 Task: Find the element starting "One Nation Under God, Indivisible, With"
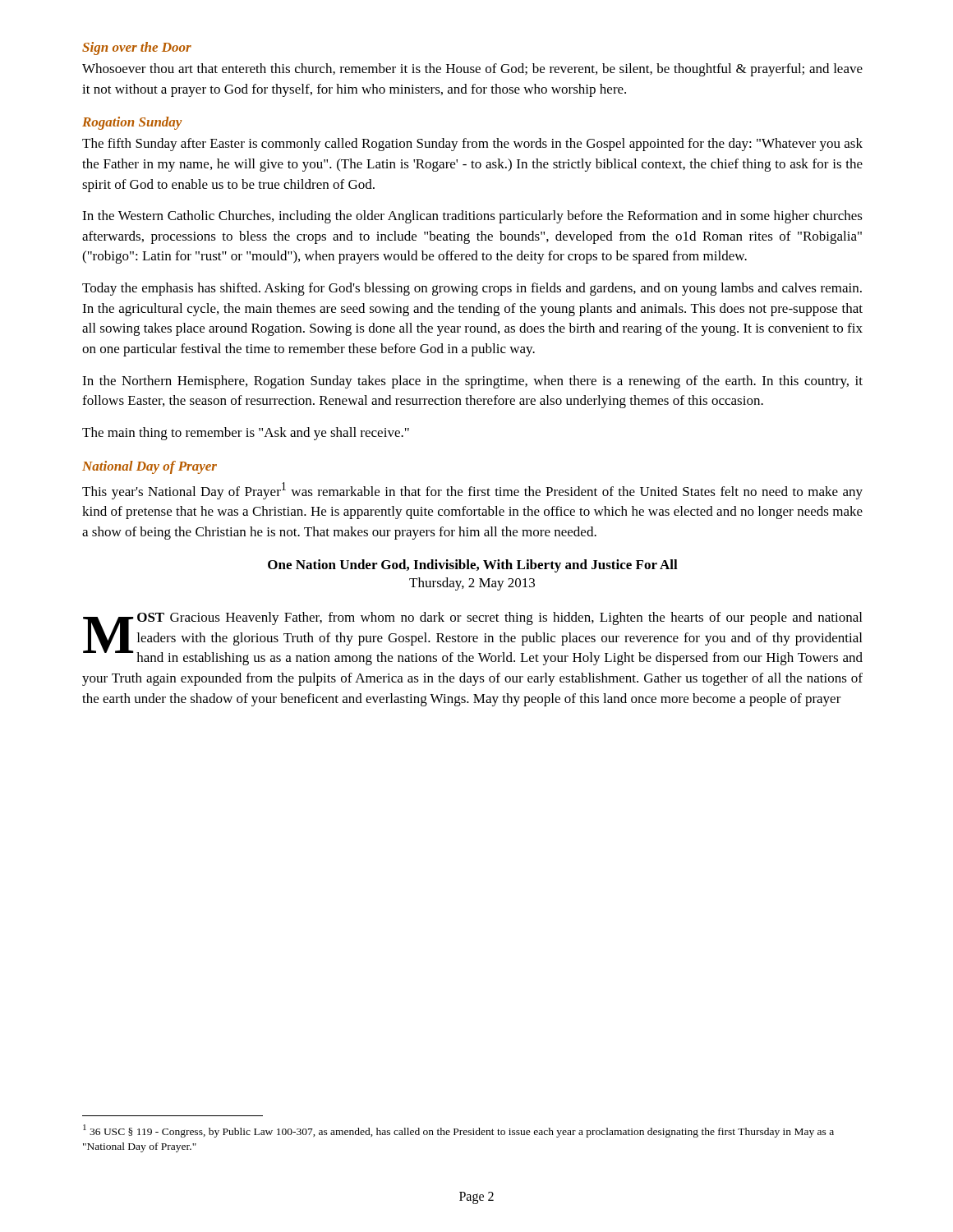coord(472,565)
